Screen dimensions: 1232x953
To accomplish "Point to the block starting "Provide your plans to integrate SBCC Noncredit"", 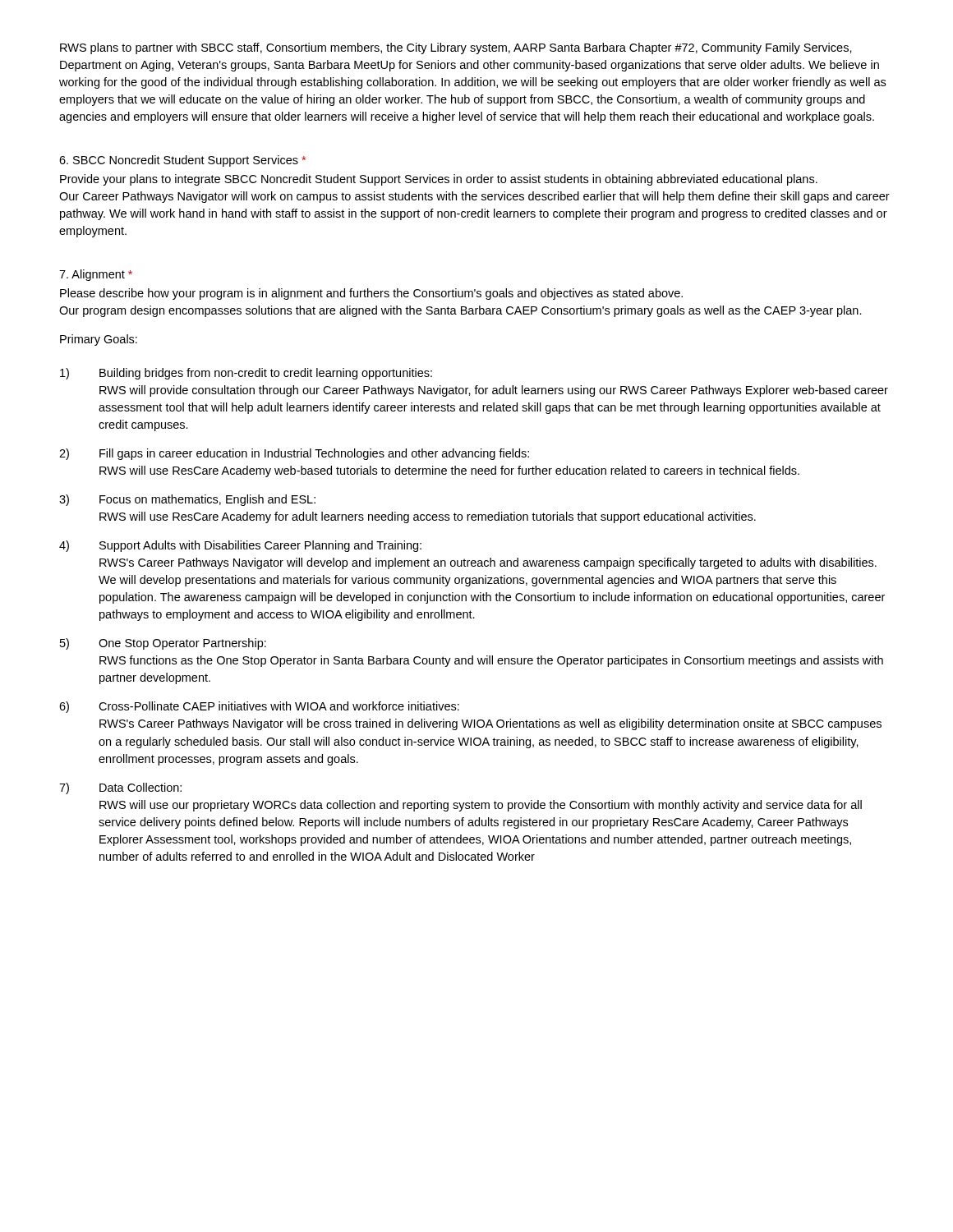I will 476,180.
